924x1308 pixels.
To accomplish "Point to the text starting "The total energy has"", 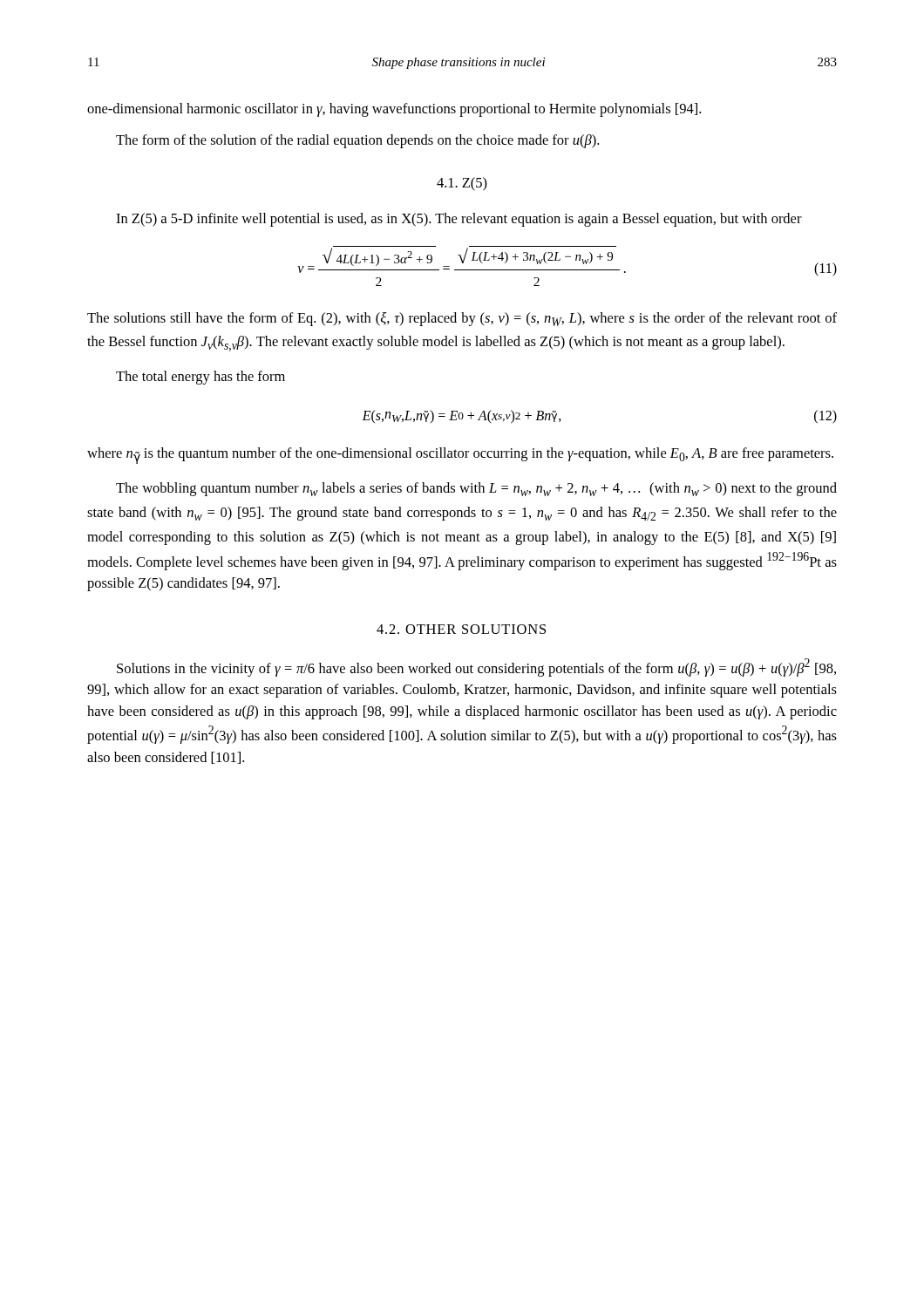I will 201,377.
